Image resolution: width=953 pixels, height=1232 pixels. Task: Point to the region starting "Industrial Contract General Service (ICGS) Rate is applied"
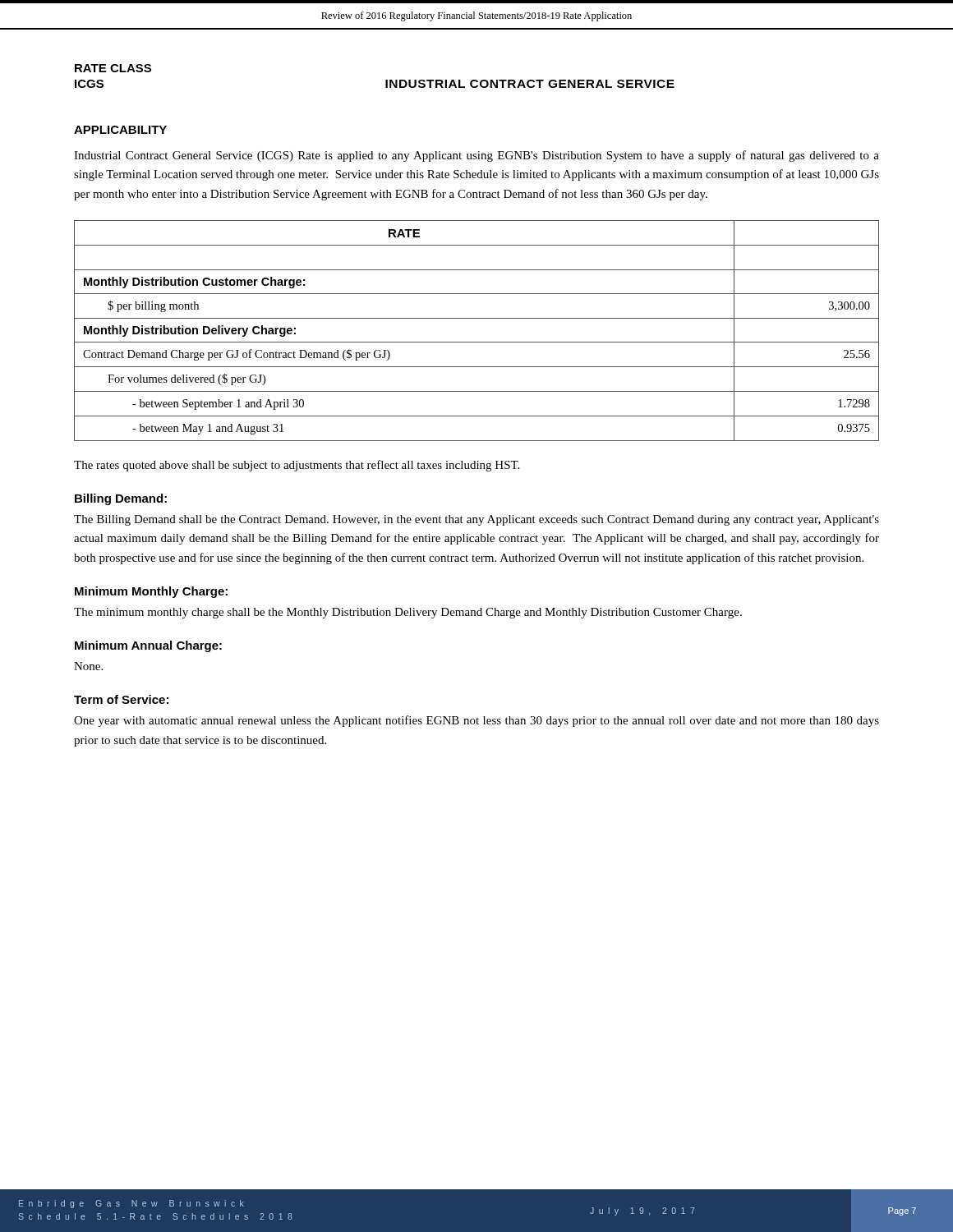point(476,174)
